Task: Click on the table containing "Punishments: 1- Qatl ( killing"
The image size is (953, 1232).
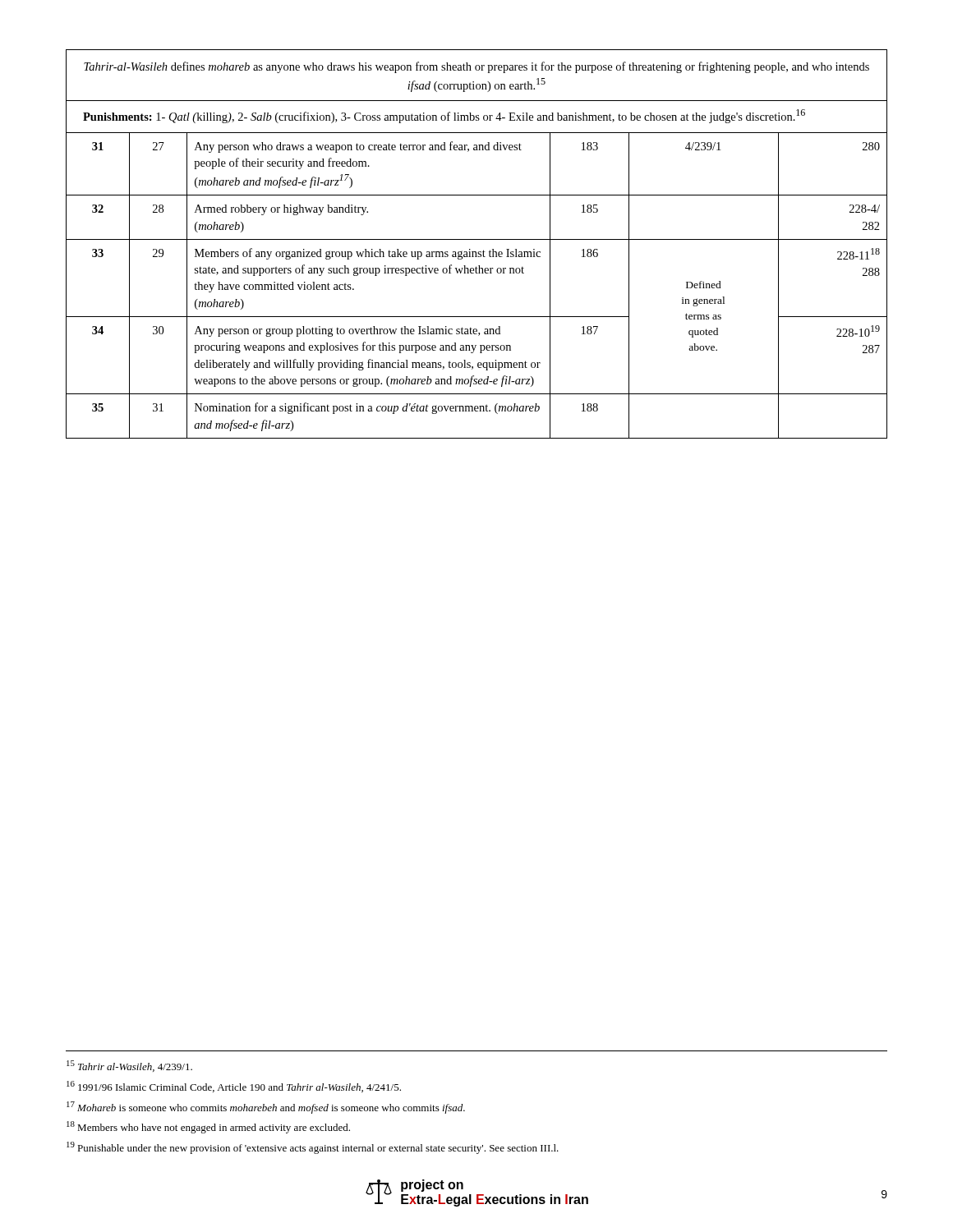Action: (x=476, y=244)
